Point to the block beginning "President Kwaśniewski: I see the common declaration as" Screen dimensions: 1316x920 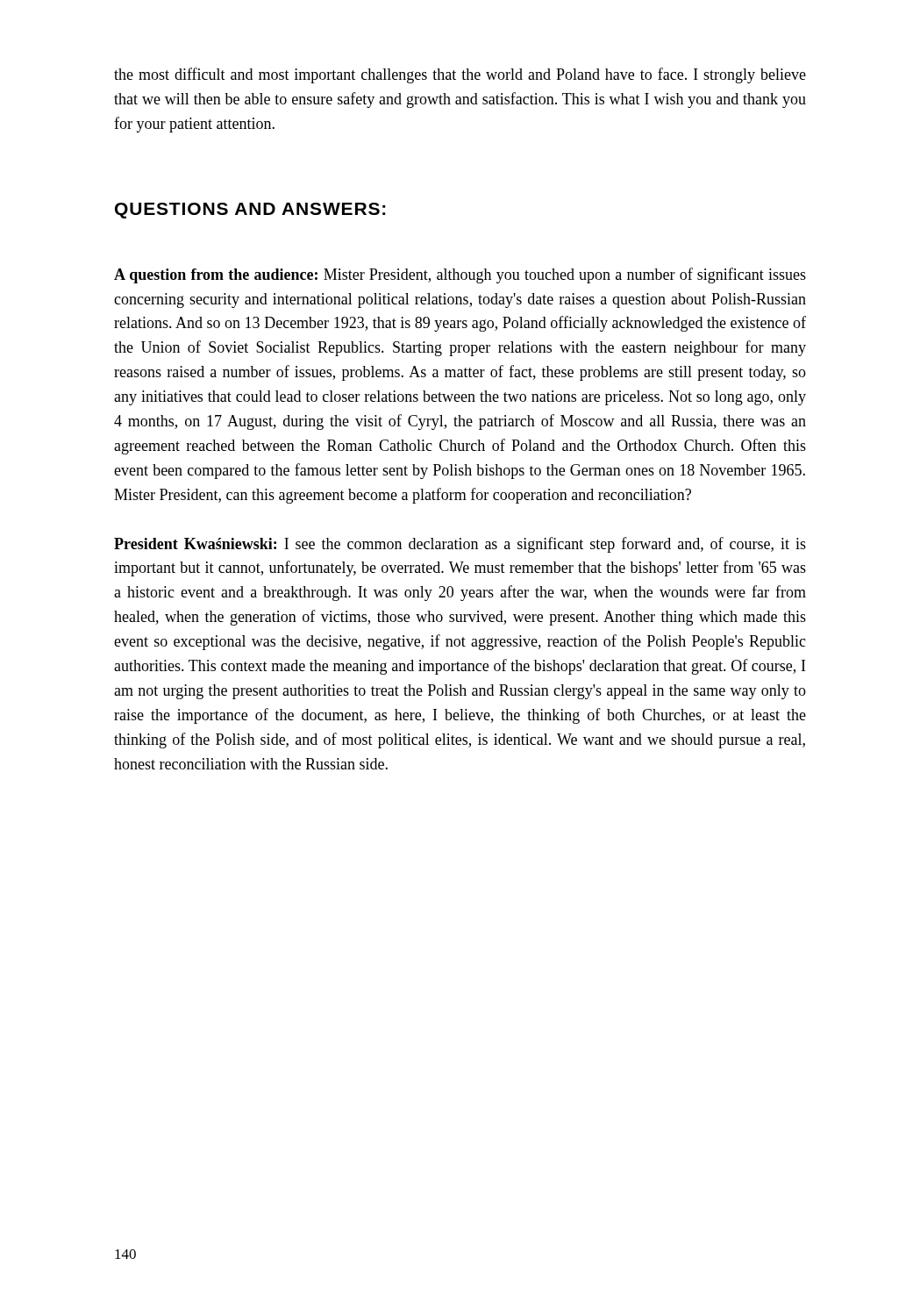point(460,654)
